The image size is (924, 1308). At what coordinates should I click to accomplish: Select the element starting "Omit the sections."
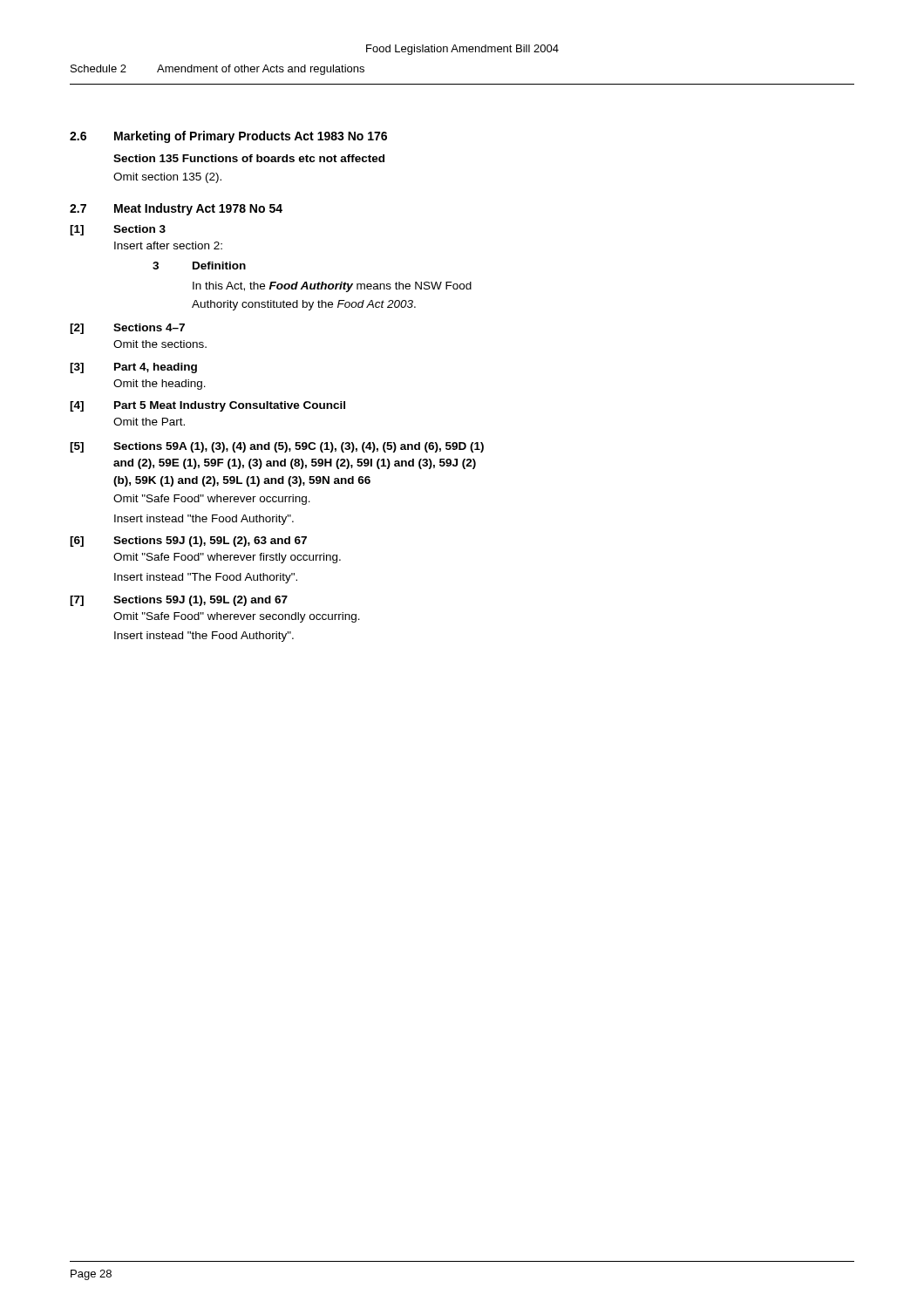(160, 344)
